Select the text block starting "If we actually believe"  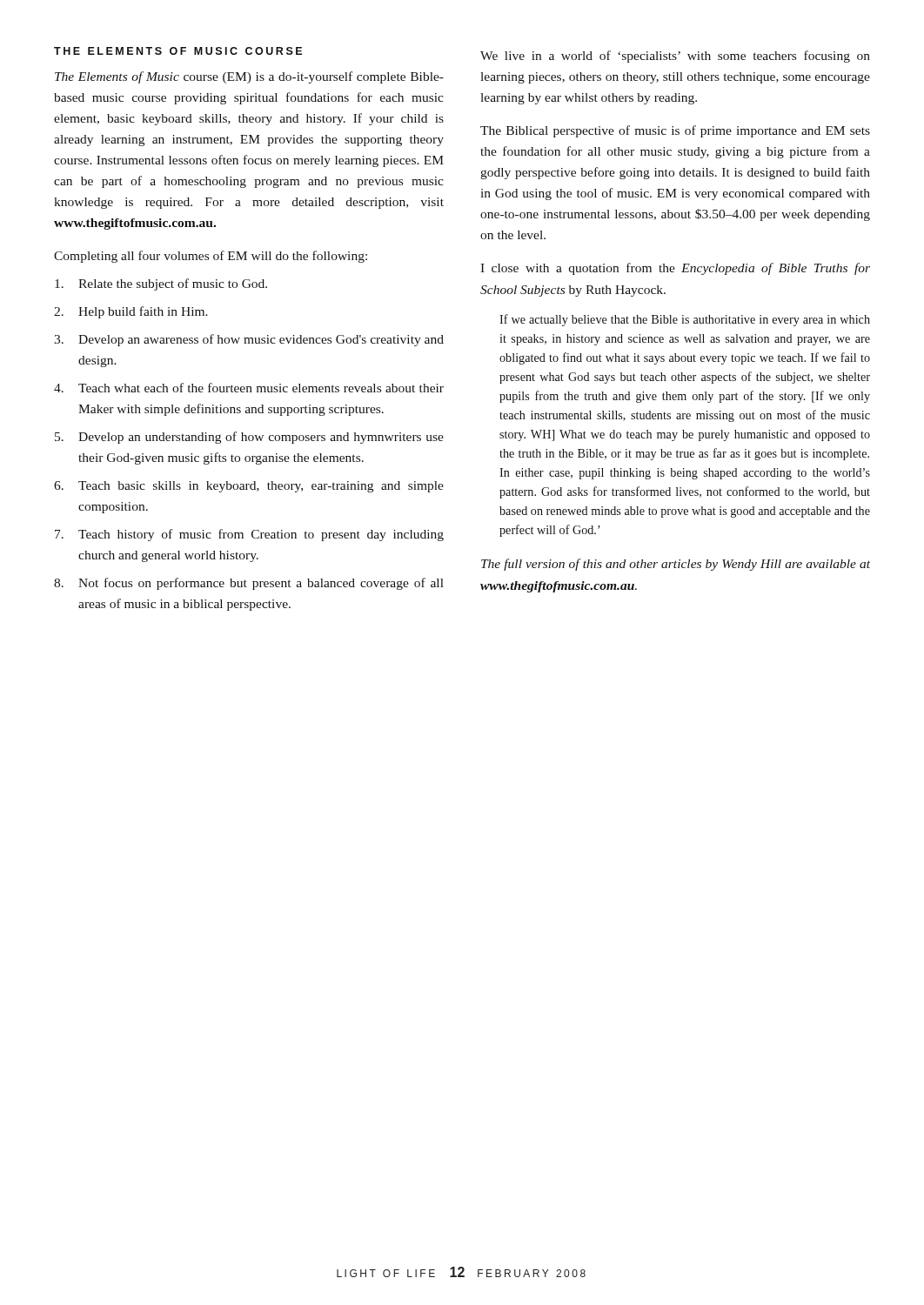click(x=685, y=424)
